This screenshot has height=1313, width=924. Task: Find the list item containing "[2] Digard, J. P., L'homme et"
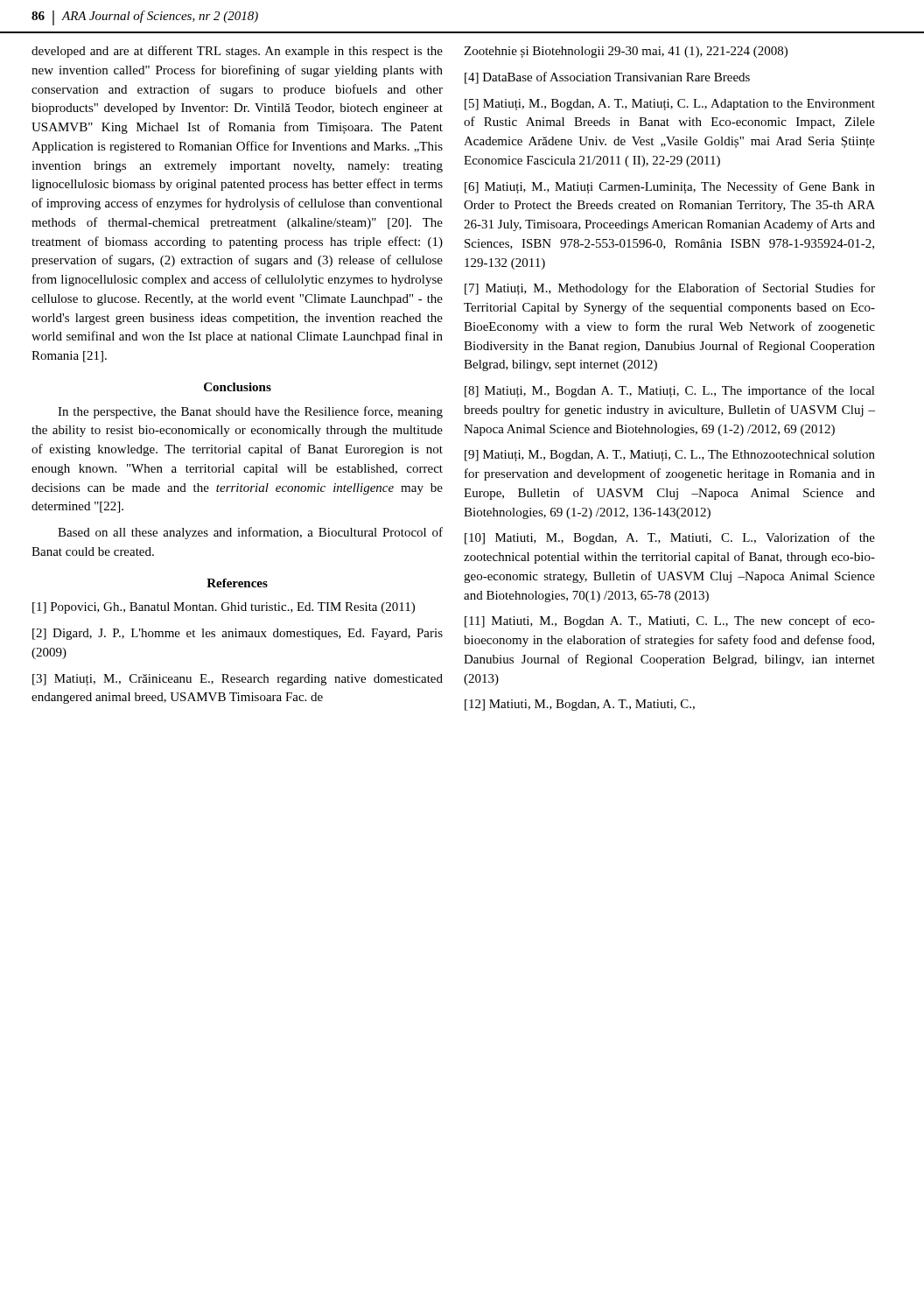237,643
